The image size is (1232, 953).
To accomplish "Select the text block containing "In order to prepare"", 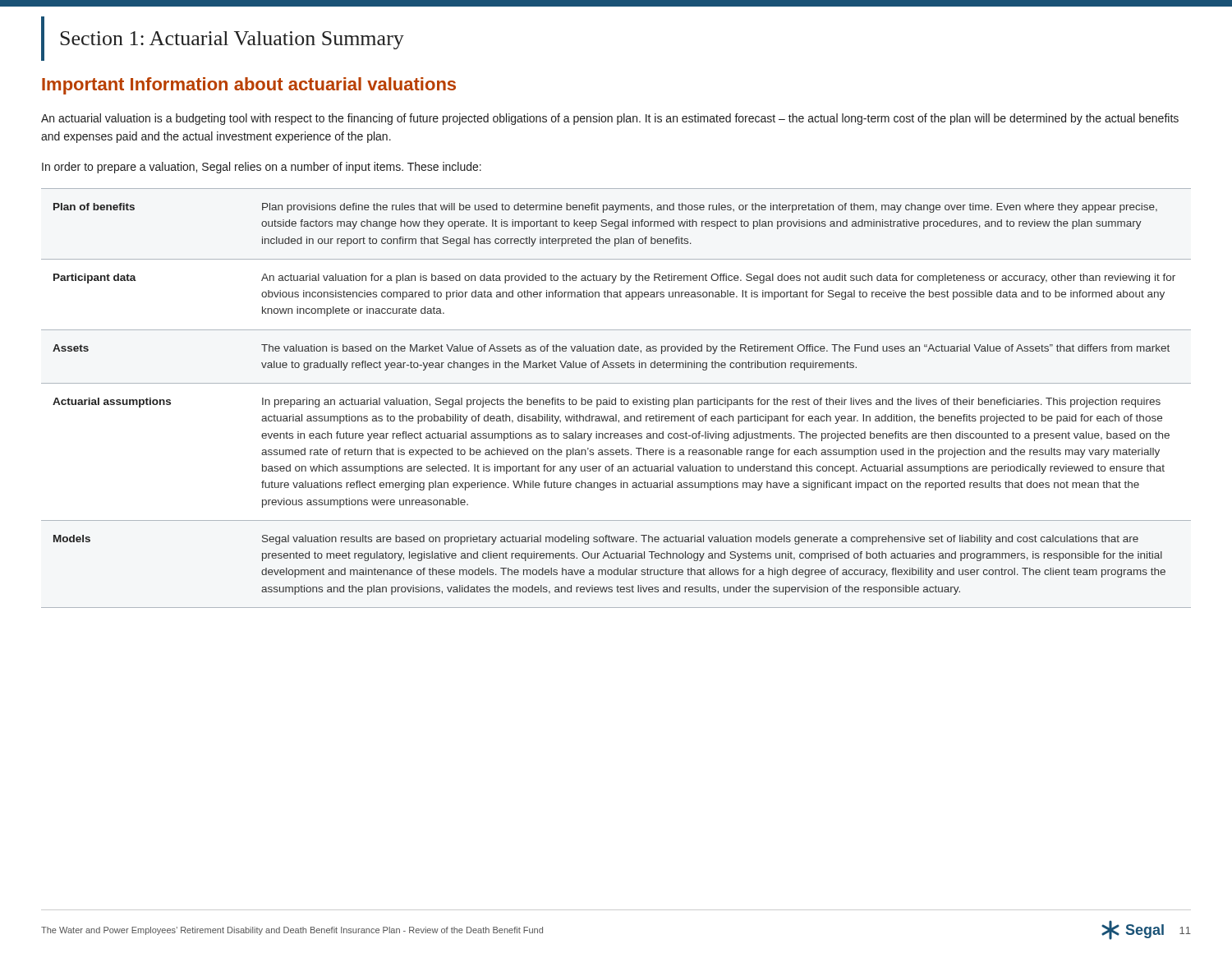I will (262, 168).
